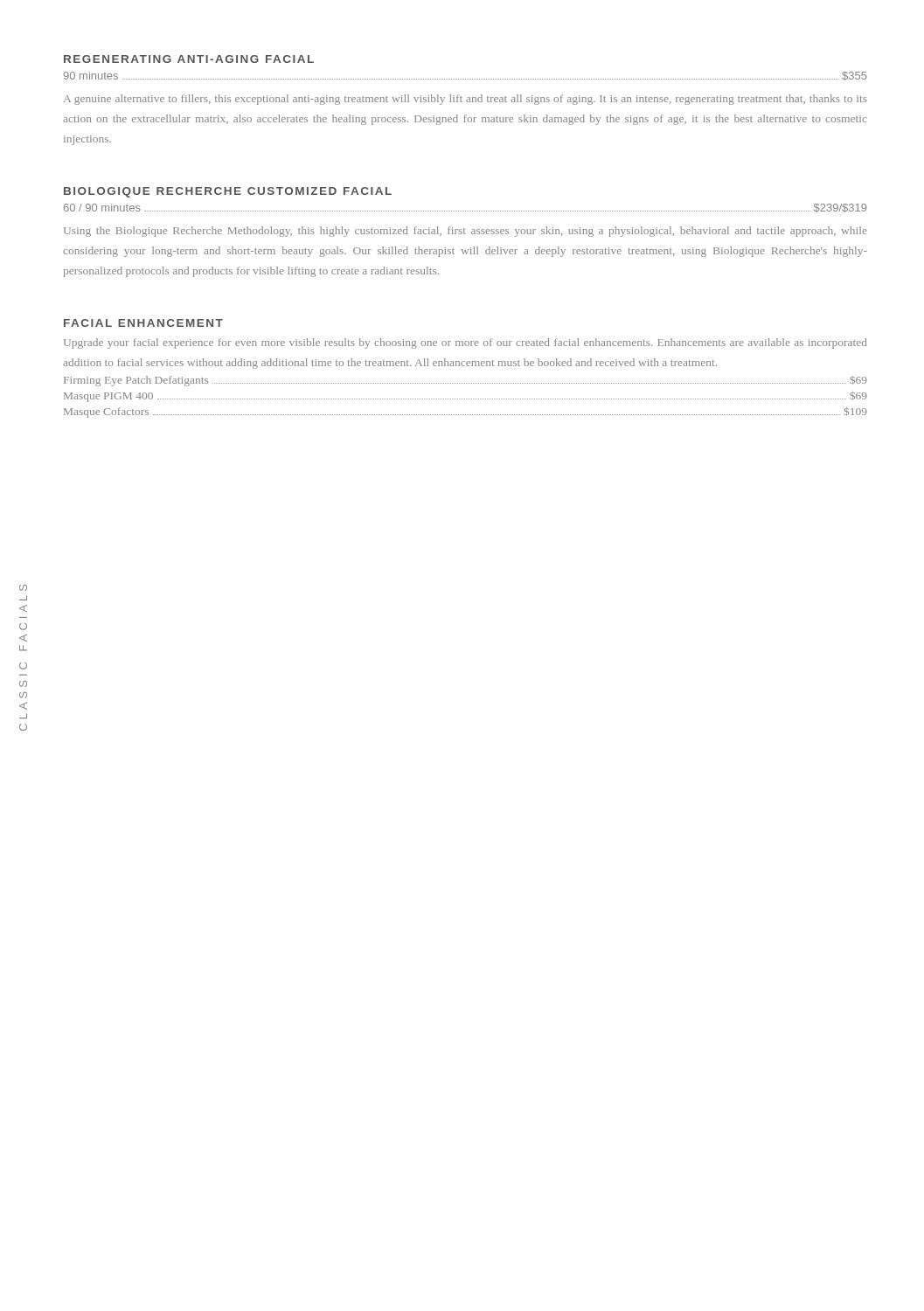The image size is (924, 1311).
Task: Click on the section header that says "Regenerating Anti-Aging Facial"
Action: point(189,59)
